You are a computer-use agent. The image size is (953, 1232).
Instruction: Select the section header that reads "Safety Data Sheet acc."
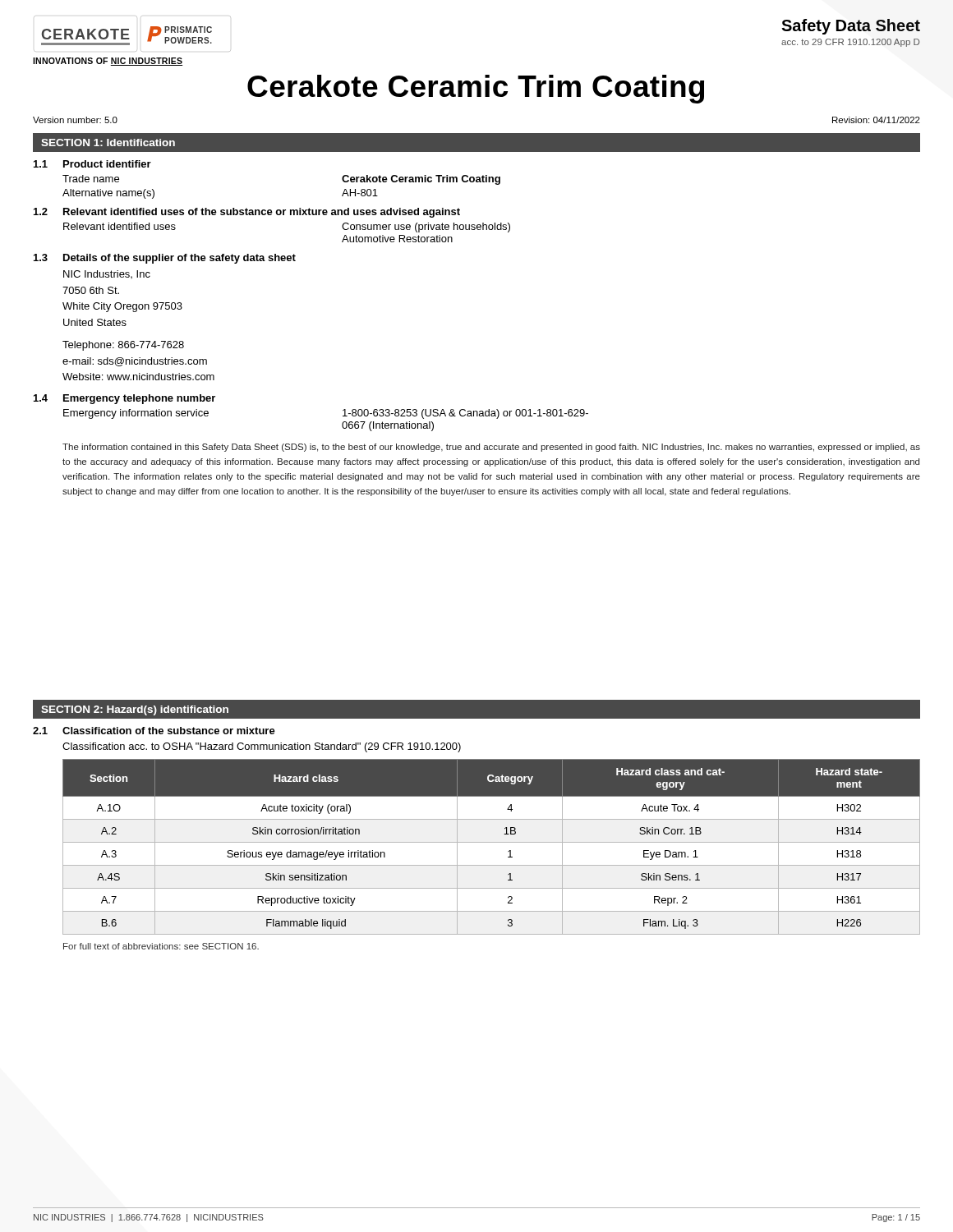coord(851,32)
